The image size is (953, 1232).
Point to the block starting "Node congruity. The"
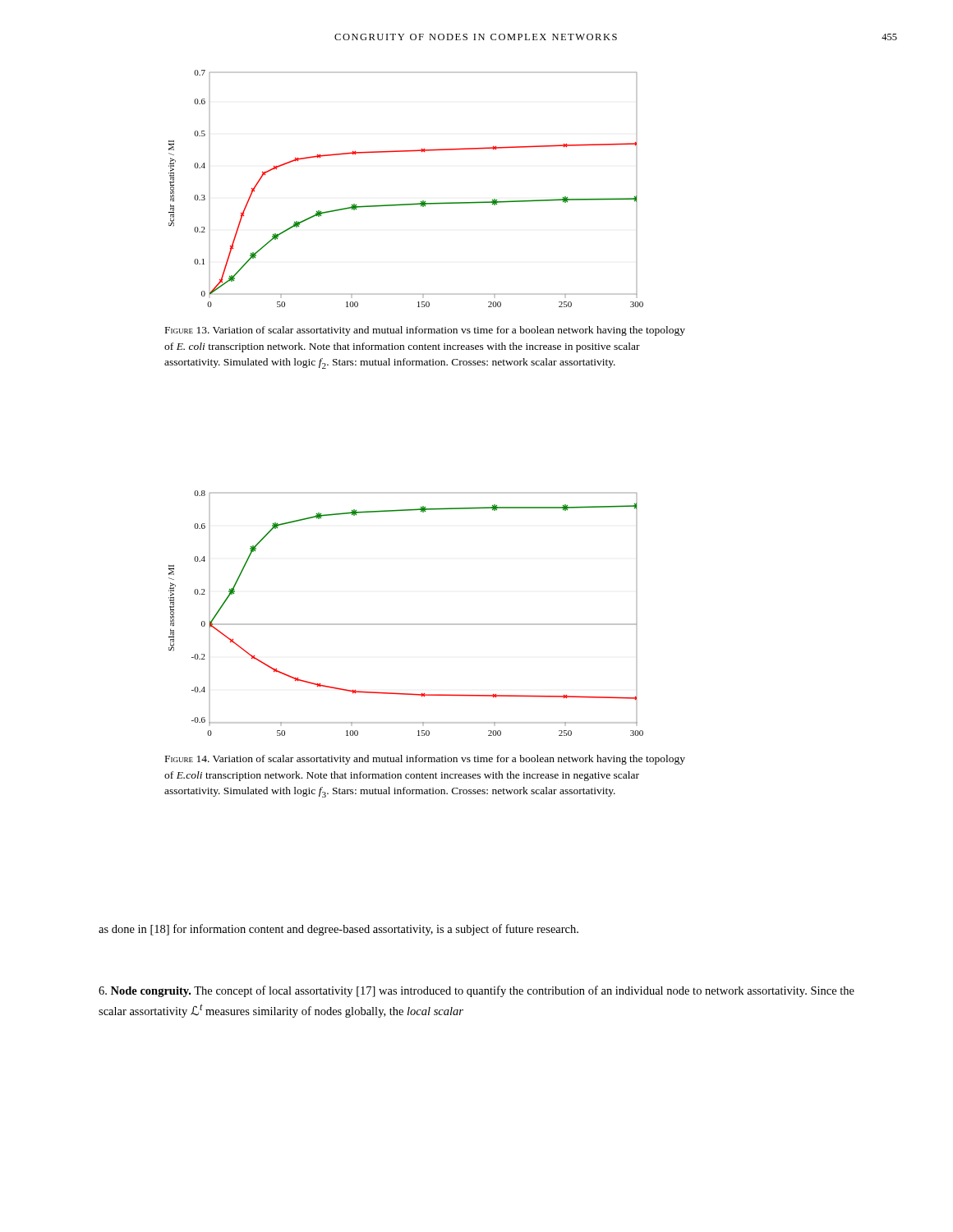(476, 1001)
